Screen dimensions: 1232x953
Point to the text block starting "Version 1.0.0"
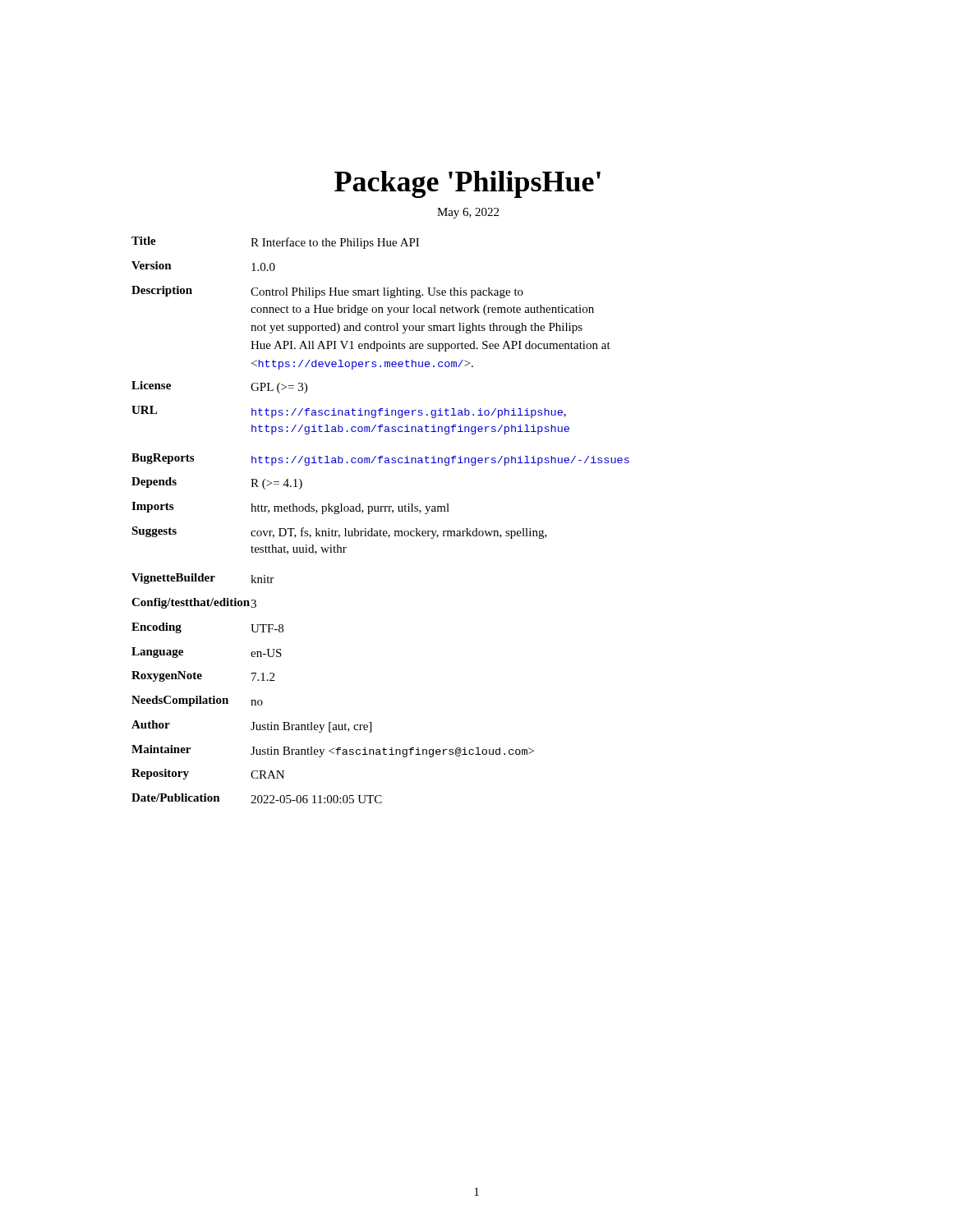[143, 266]
